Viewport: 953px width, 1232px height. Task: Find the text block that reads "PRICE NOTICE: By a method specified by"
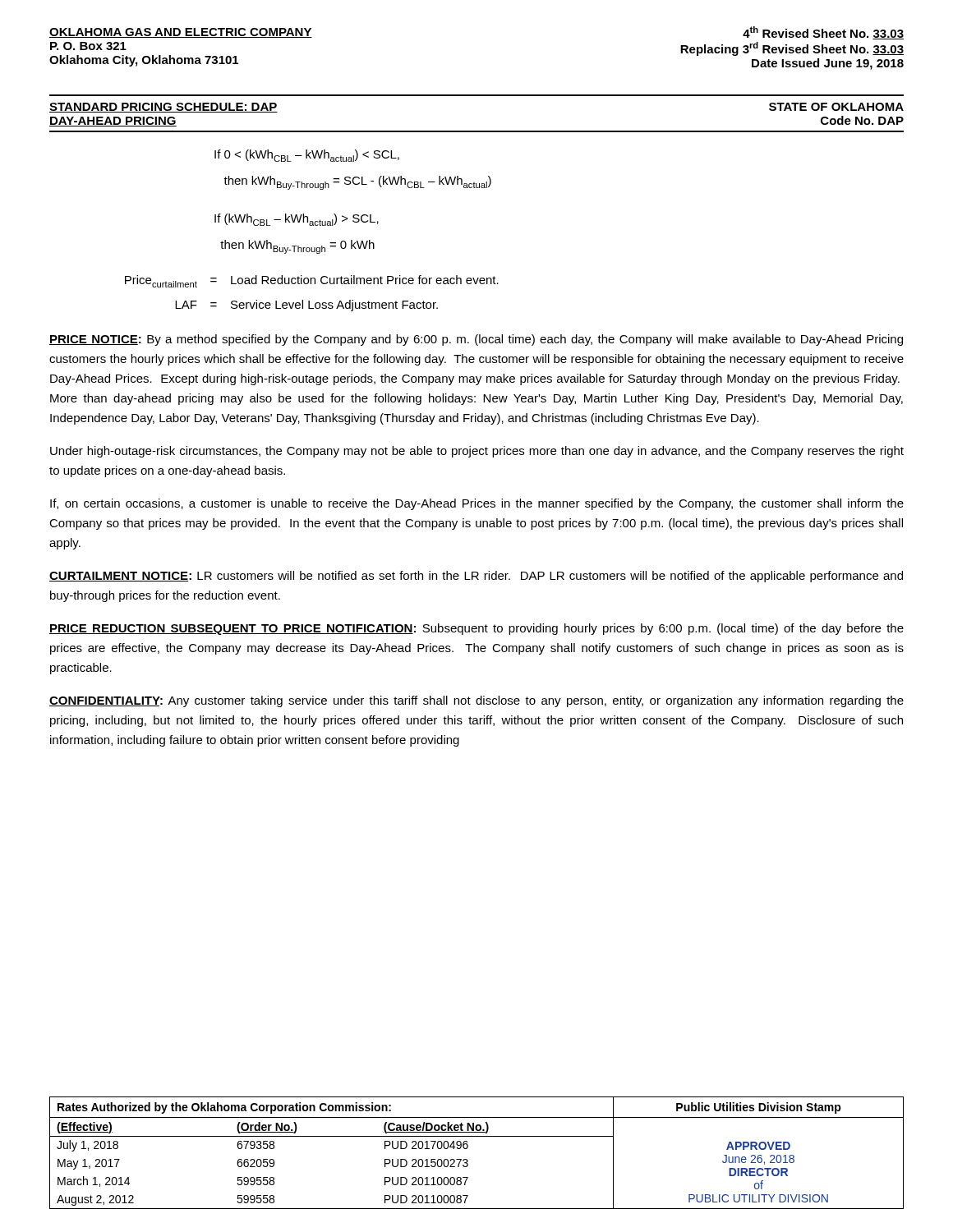[x=476, y=378]
